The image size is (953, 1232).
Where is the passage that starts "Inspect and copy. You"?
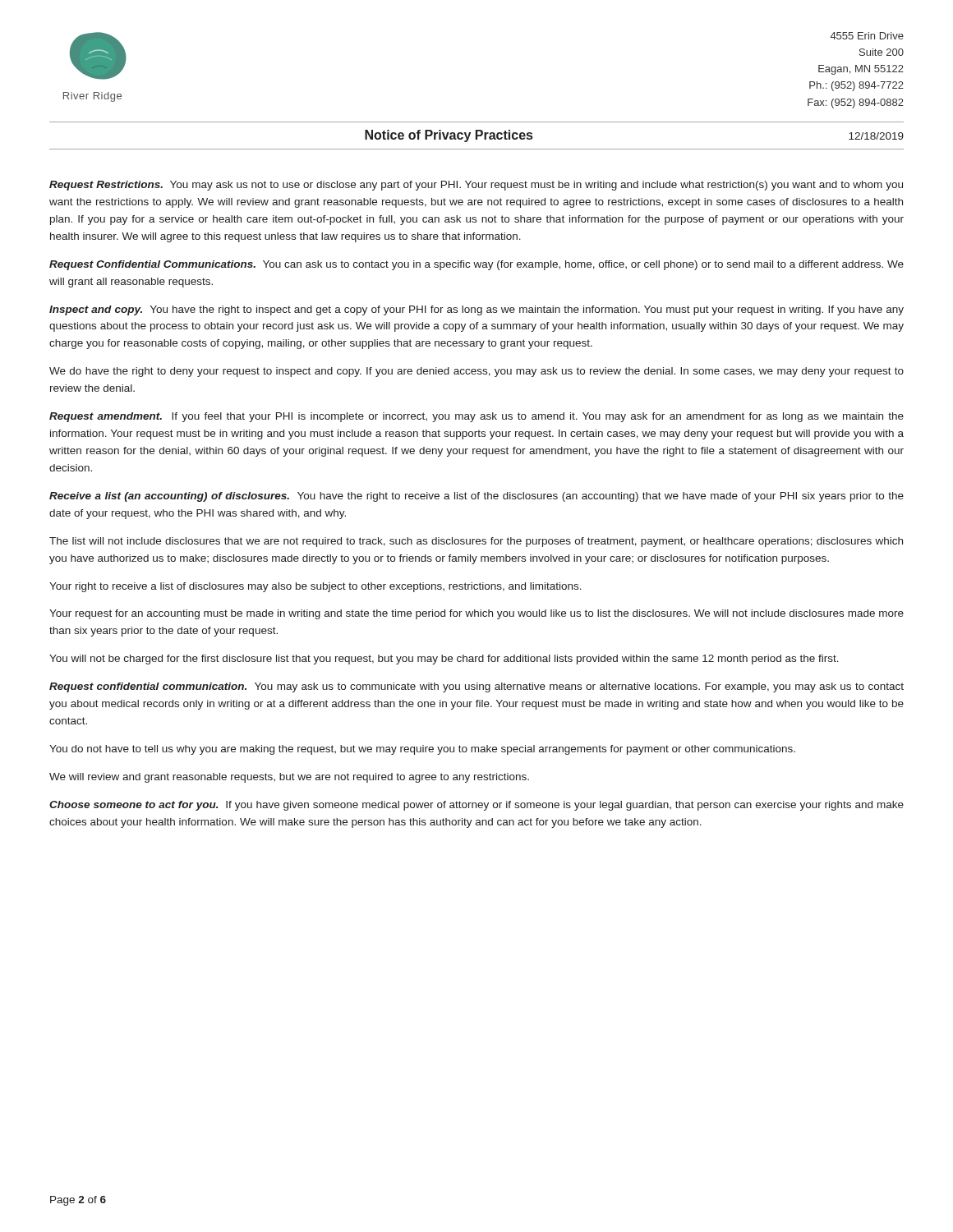[476, 327]
